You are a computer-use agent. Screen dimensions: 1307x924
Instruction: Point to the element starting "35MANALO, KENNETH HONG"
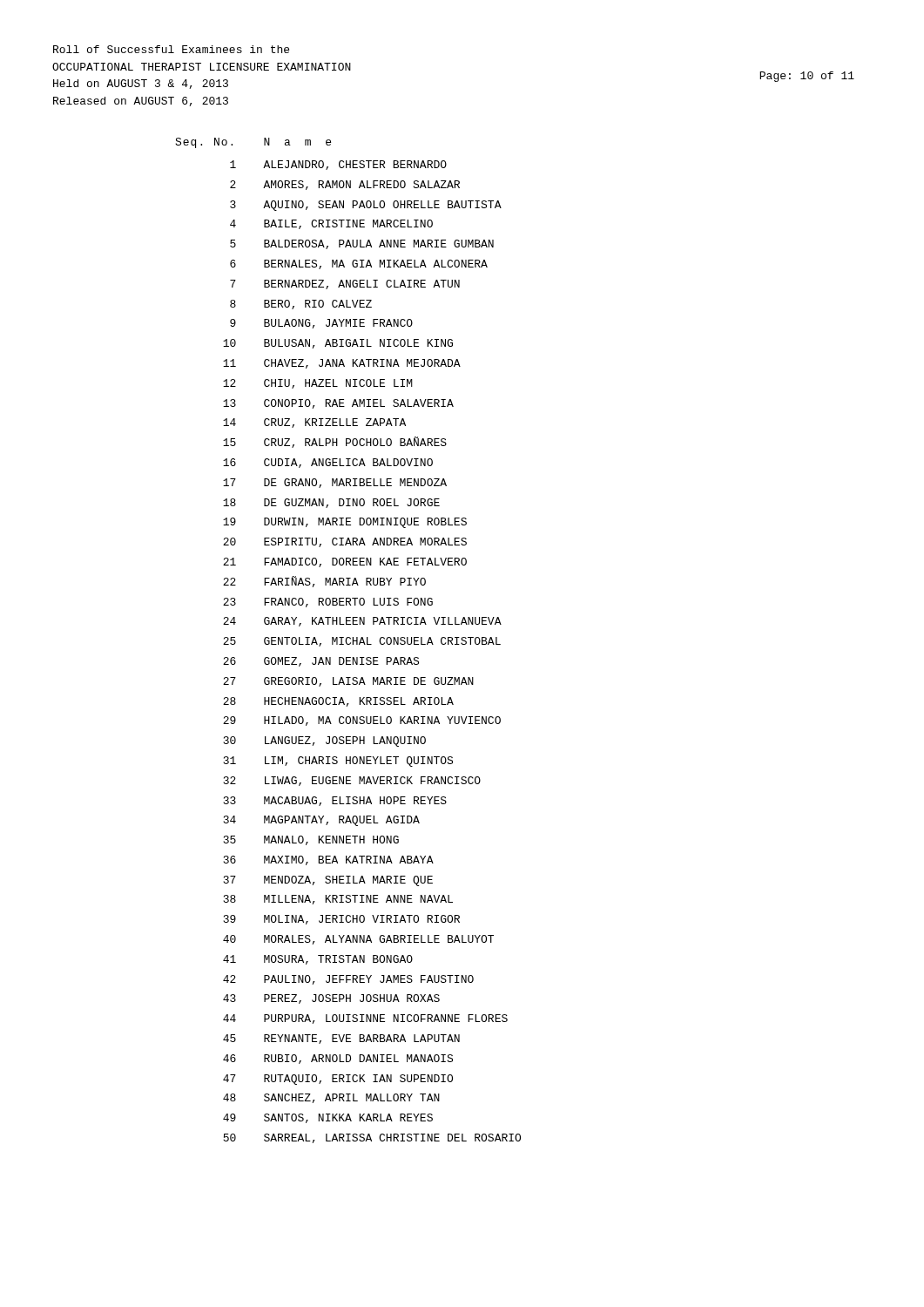coord(348,841)
